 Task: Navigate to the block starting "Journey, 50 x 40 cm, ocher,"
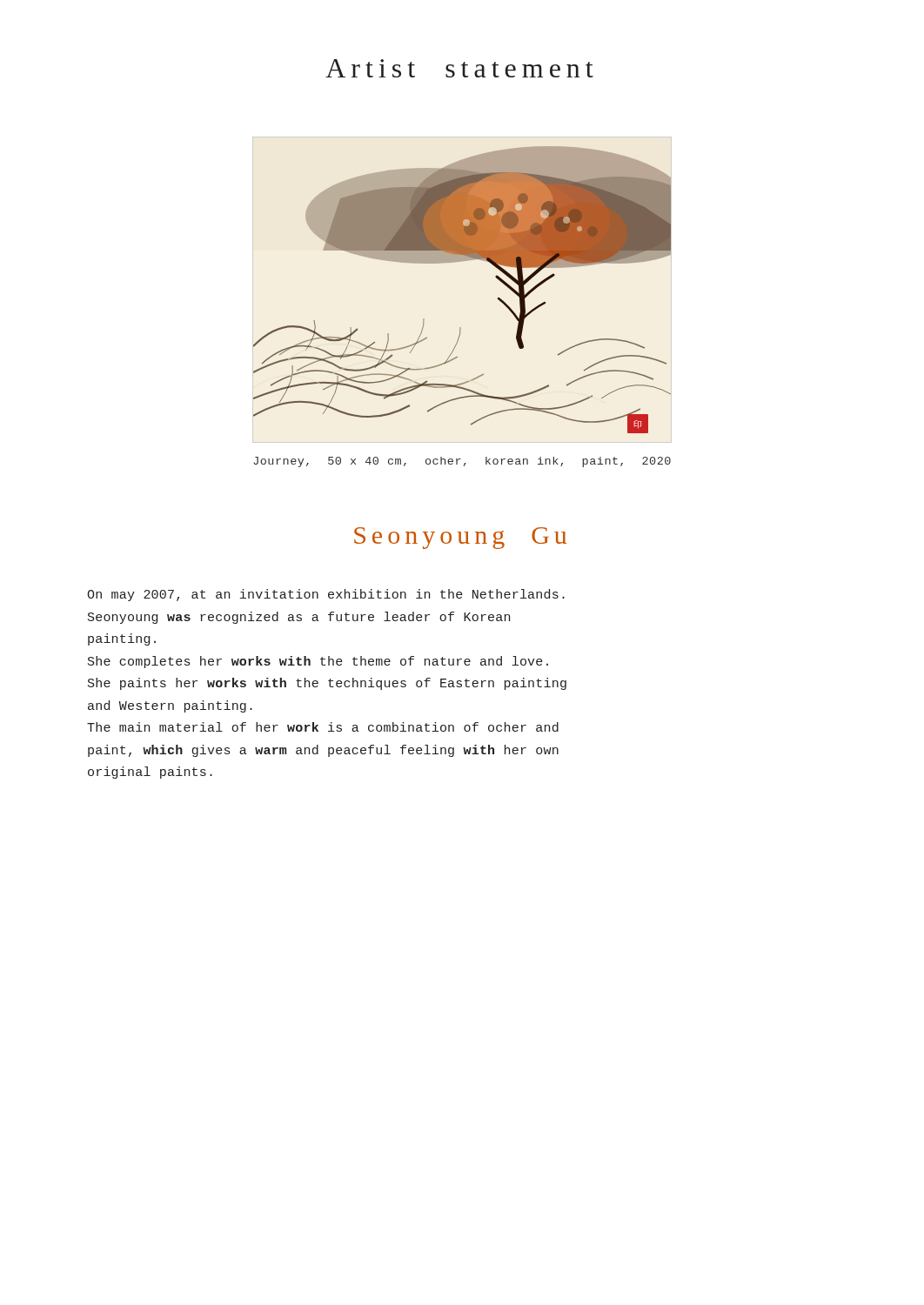tap(462, 462)
